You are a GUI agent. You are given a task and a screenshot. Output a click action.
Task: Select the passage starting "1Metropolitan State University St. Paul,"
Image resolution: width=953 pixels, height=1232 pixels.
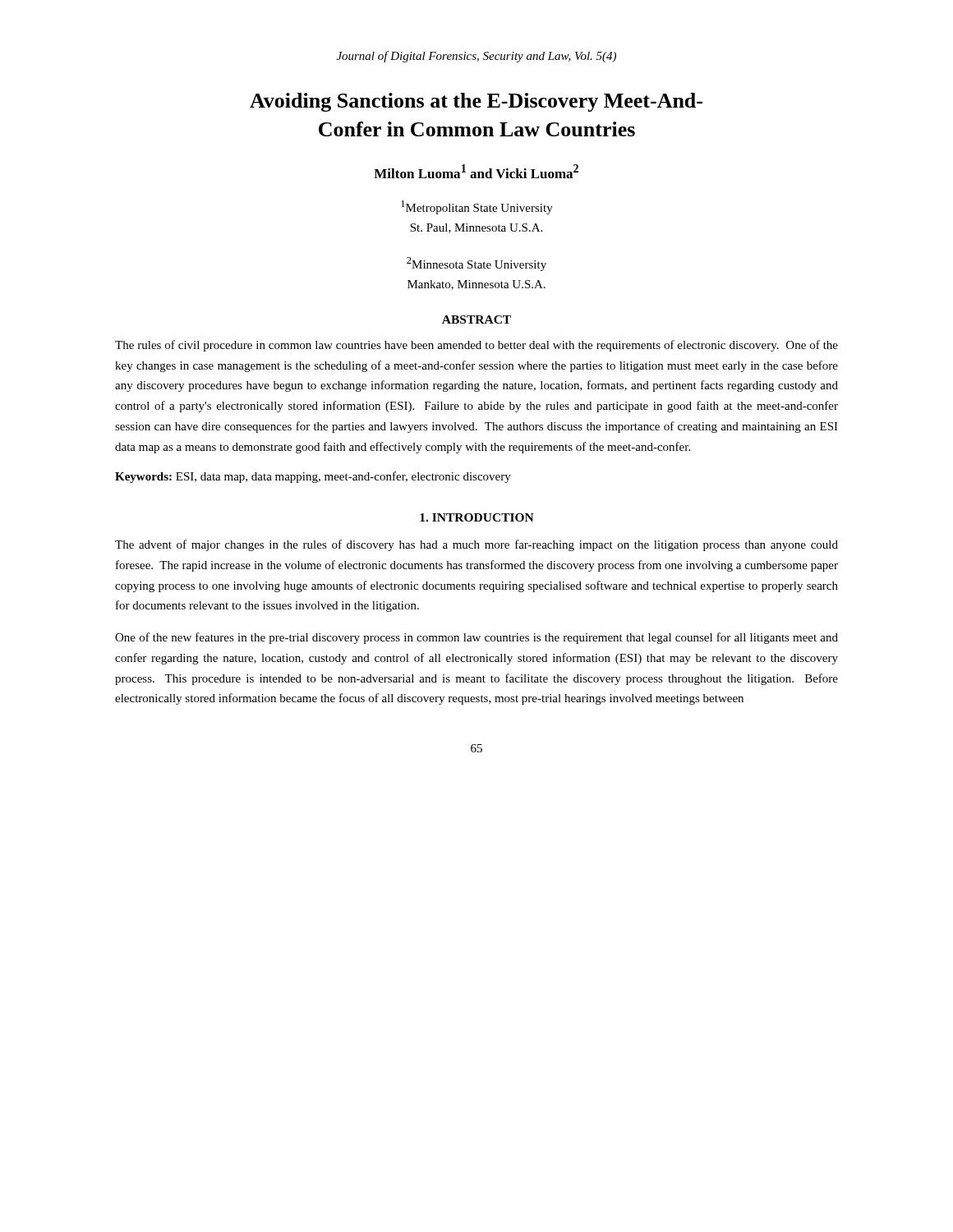point(476,216)
